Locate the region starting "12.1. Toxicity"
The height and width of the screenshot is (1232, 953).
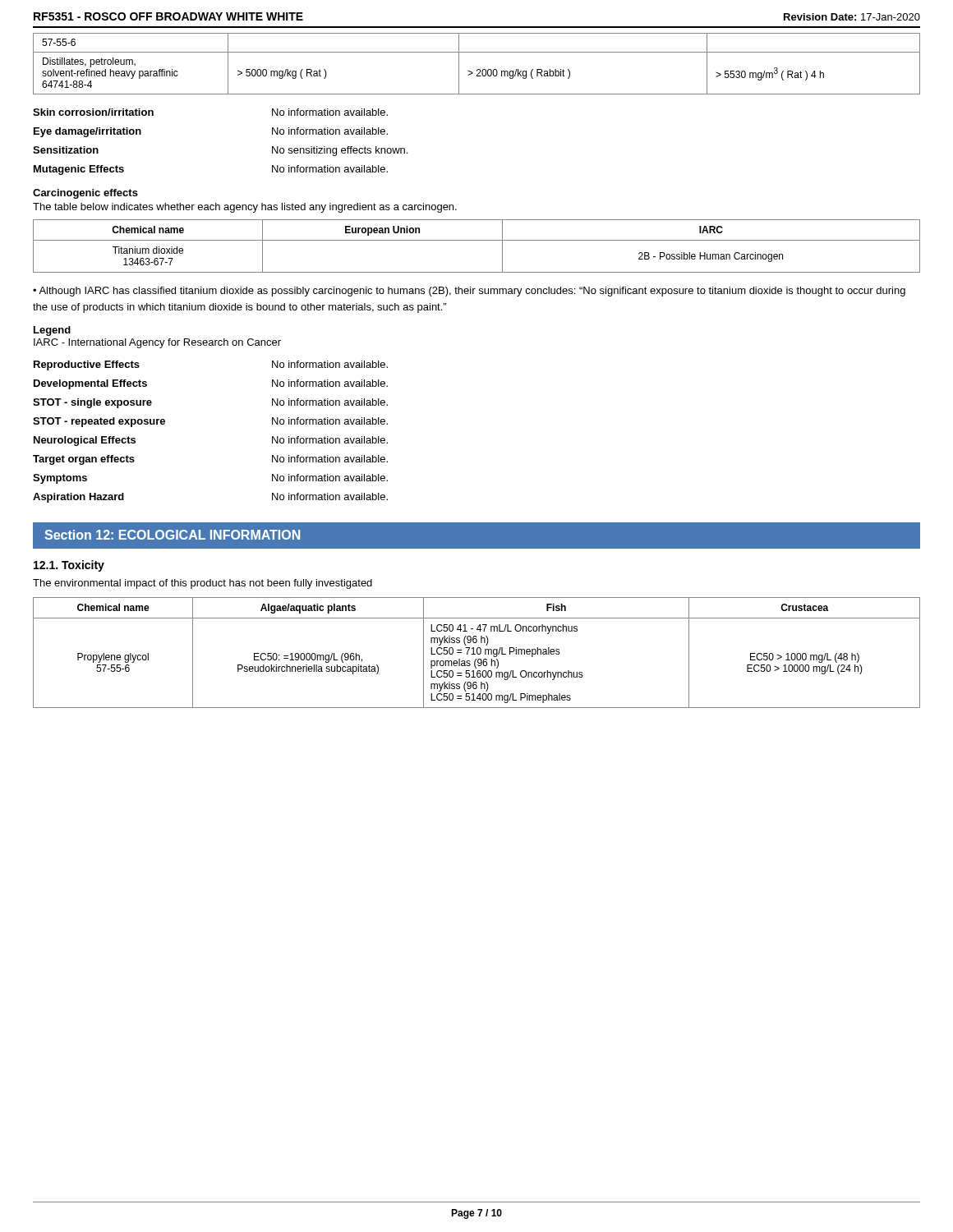tap(69, 565)
